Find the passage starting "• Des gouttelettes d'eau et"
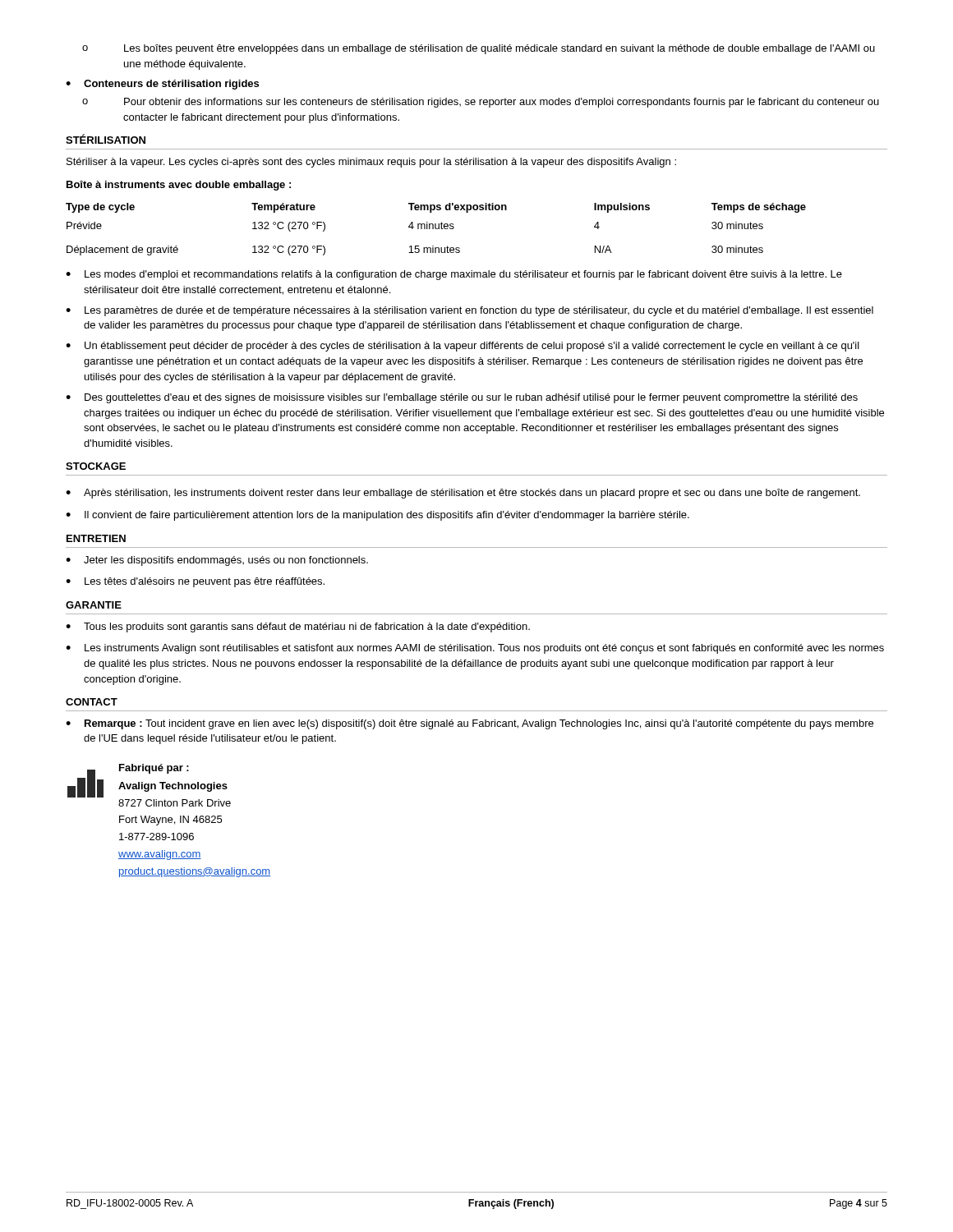Screen dimensions: 1232x953 pos(476,421)
